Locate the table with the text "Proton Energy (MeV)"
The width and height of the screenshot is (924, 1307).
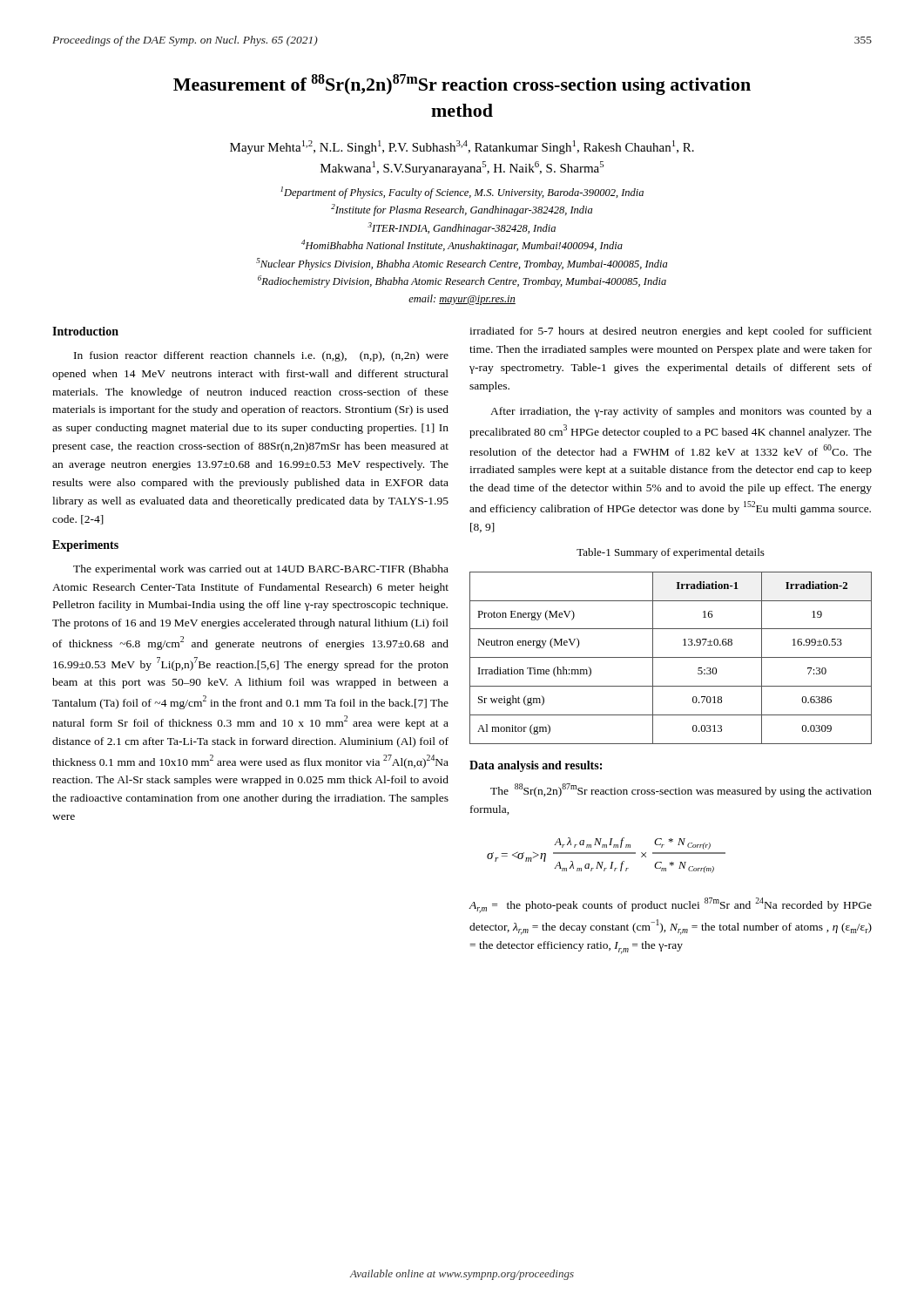pos(671,658)
